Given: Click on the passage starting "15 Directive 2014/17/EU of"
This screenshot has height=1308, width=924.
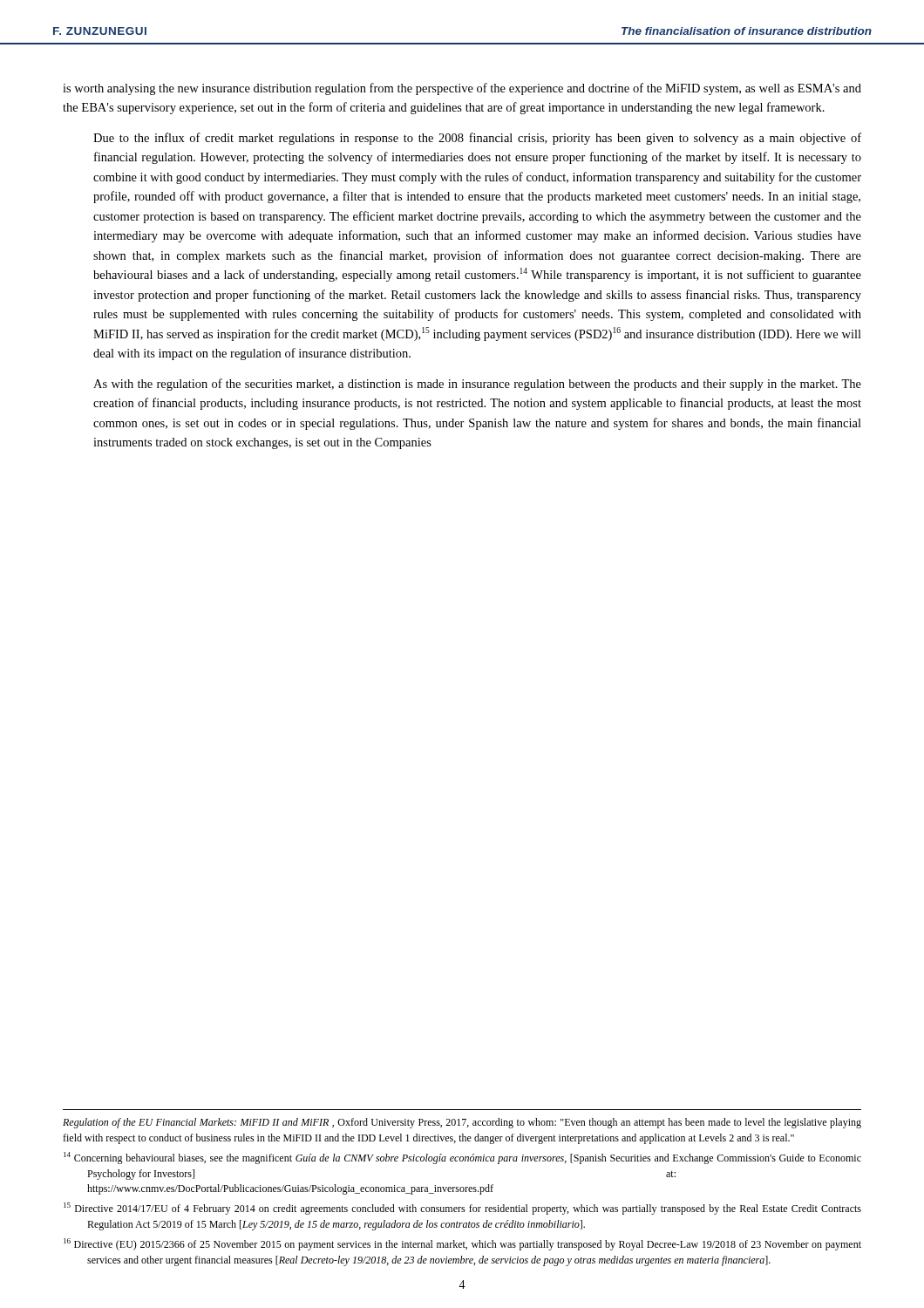Looking at the screenshot, I should pyautogui.click(x=474, y=1216).
